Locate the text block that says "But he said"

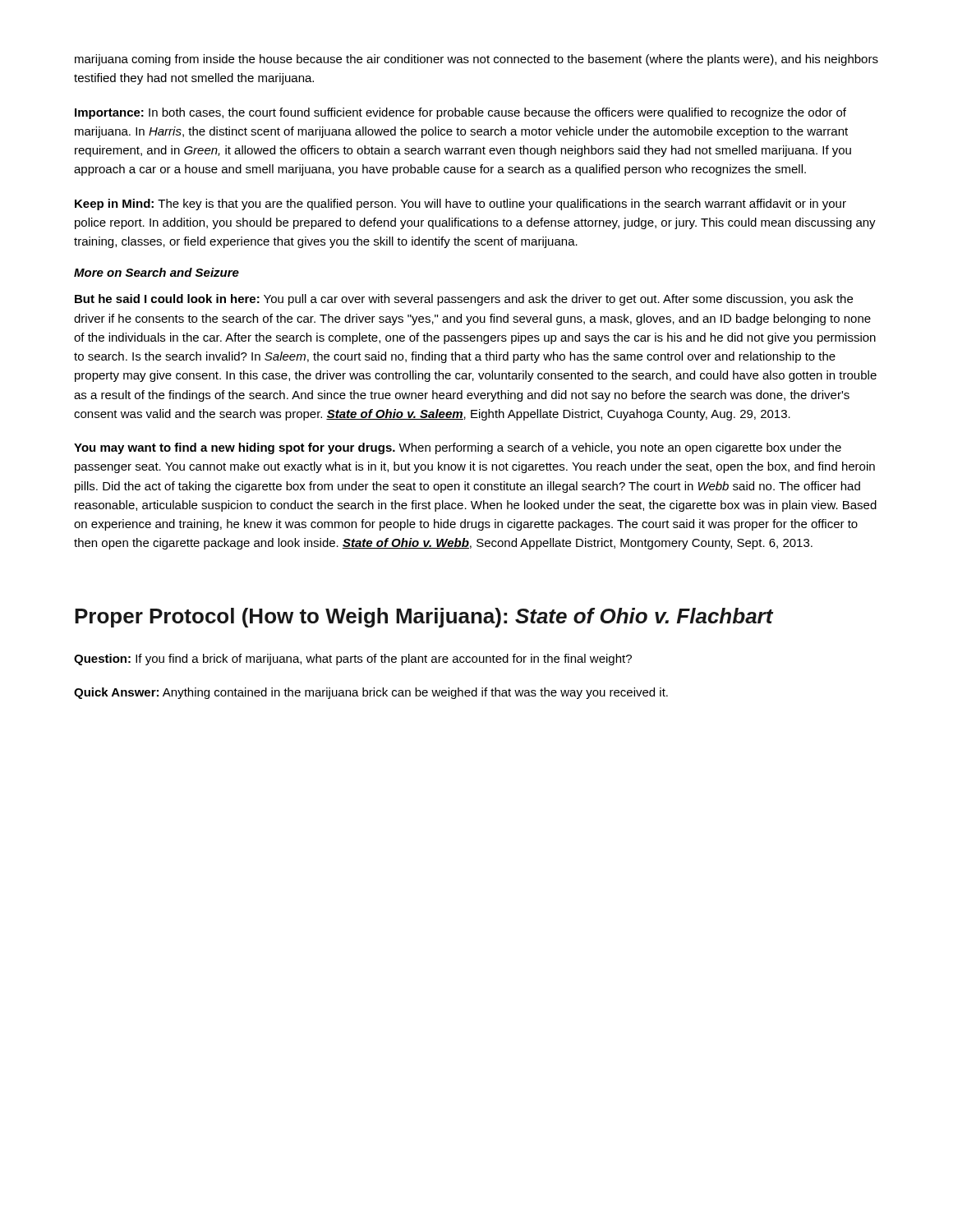click(x=475, y=356)
